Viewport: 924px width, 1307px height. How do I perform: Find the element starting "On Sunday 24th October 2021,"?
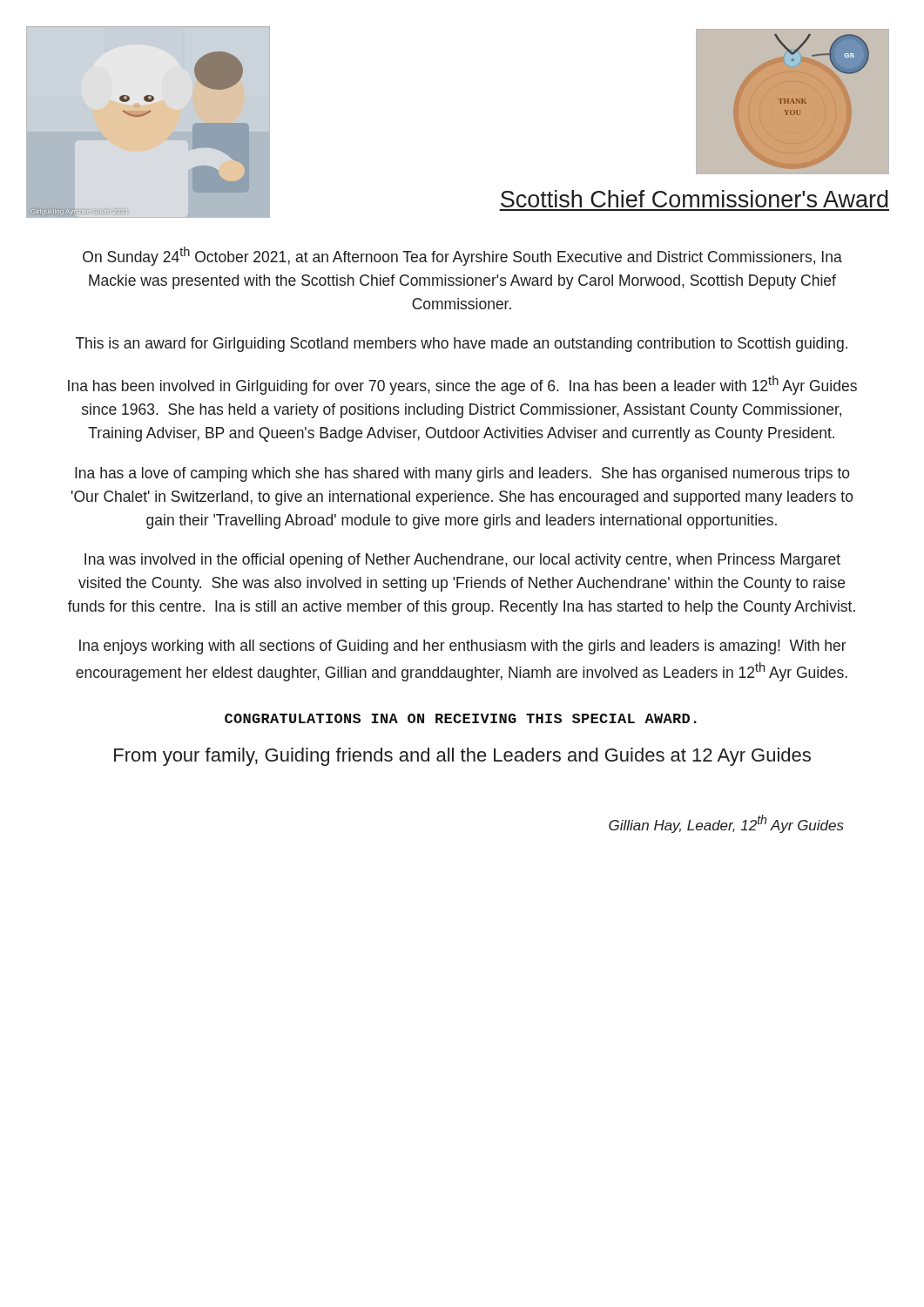(x=462, y=279)
